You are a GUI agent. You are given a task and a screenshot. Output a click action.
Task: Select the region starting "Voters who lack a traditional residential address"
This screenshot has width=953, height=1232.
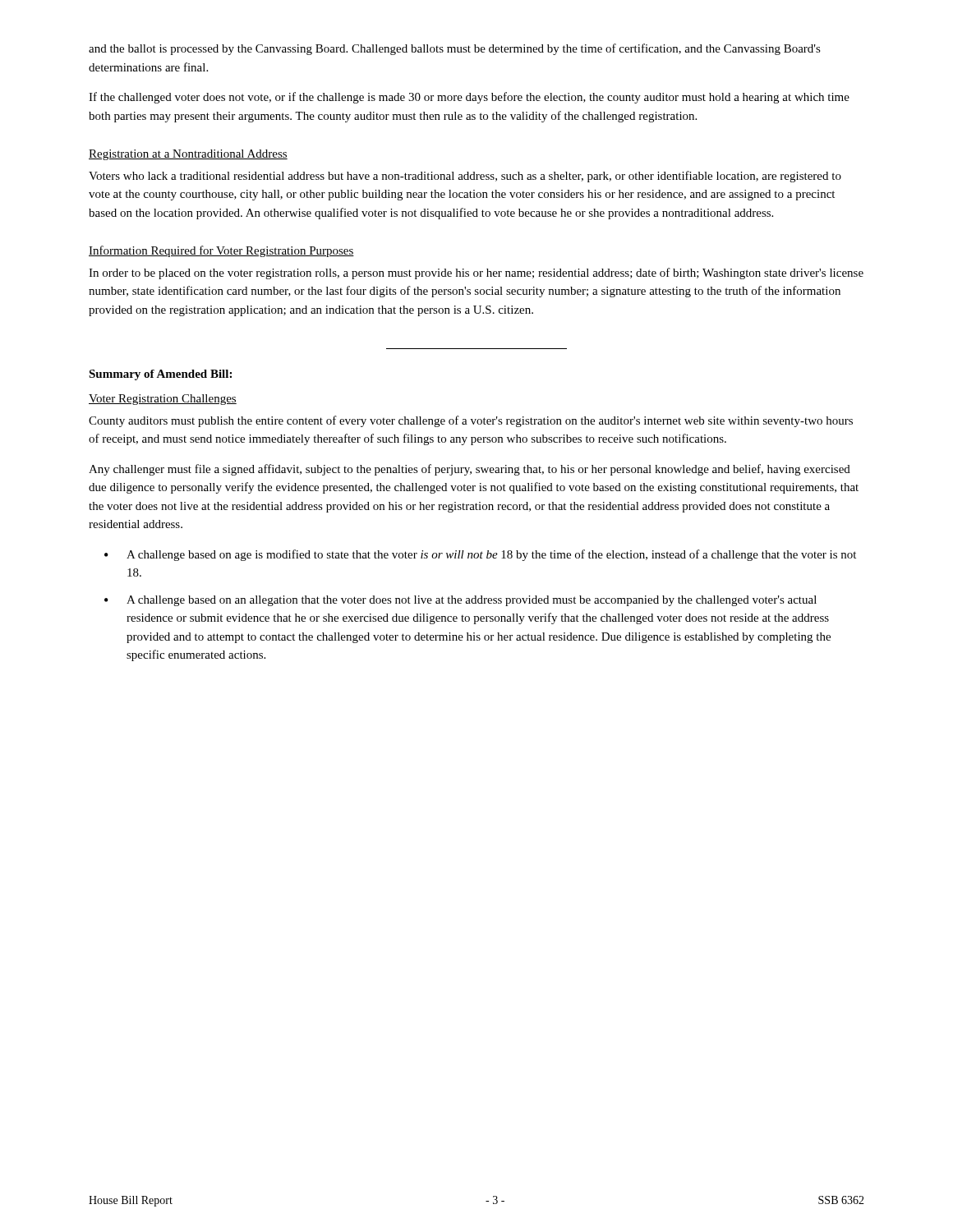click(465, 194)
